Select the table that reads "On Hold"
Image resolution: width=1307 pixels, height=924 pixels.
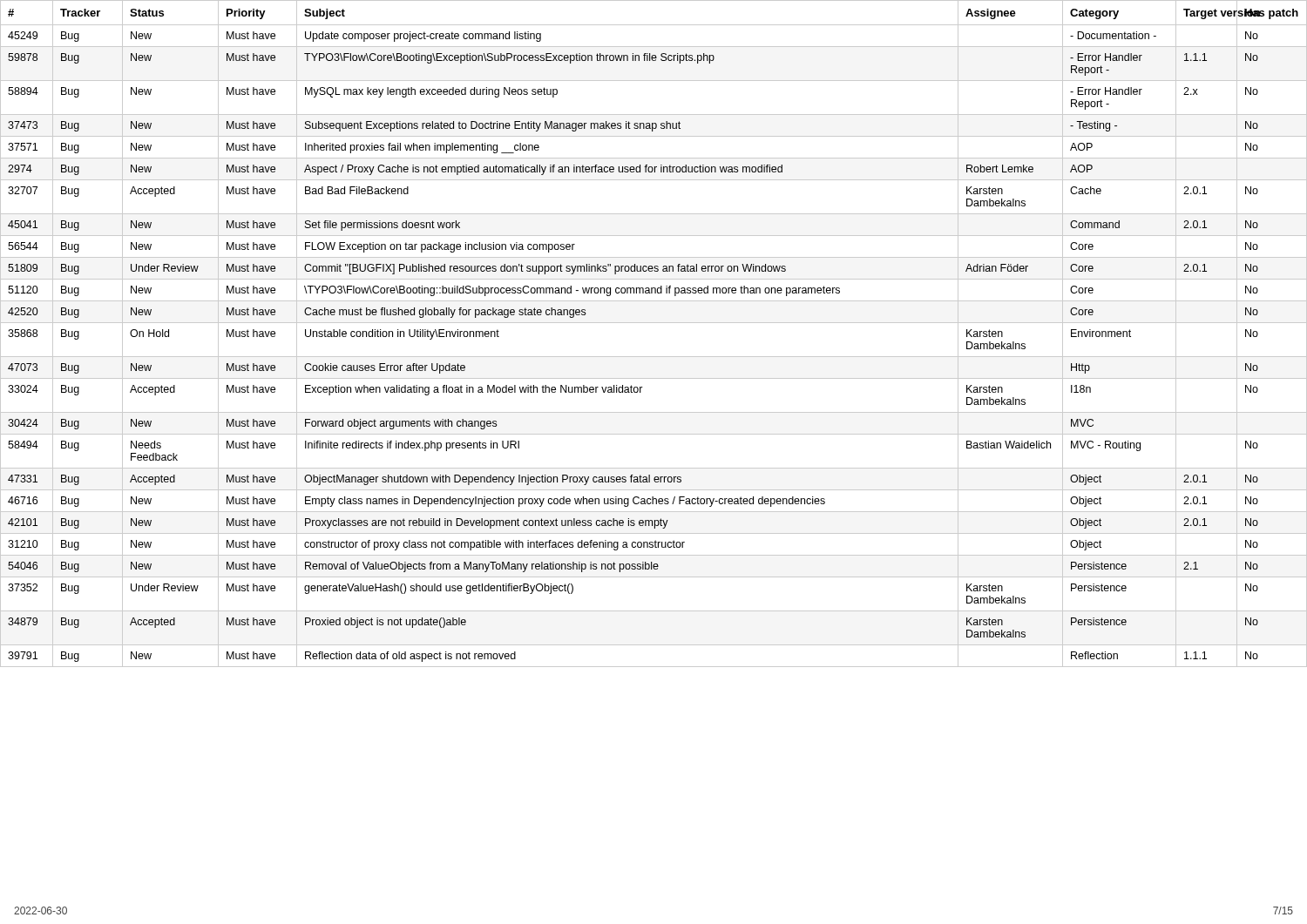click(654, 334)
